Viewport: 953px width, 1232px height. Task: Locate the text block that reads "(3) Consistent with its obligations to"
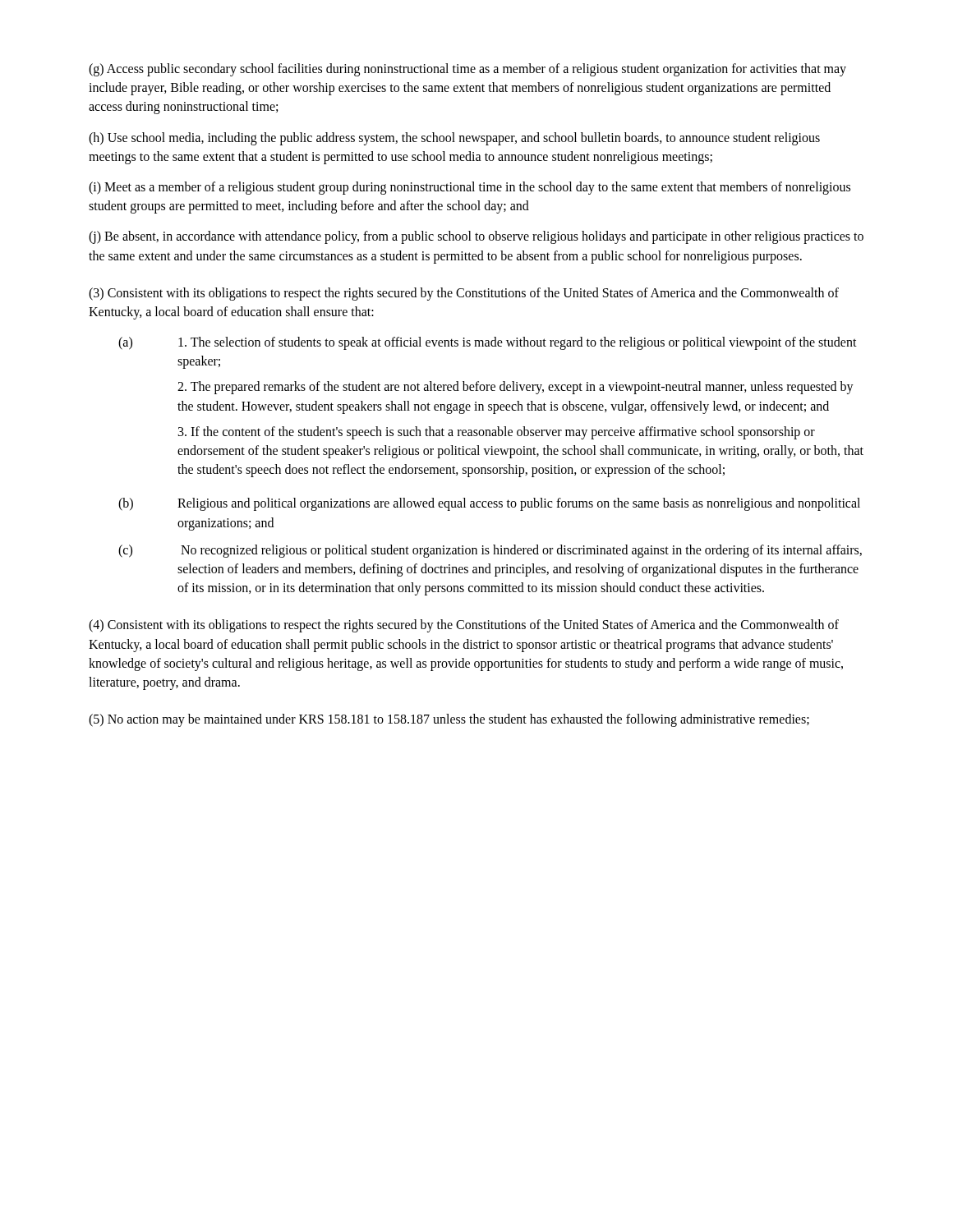(x=464, y=302)
